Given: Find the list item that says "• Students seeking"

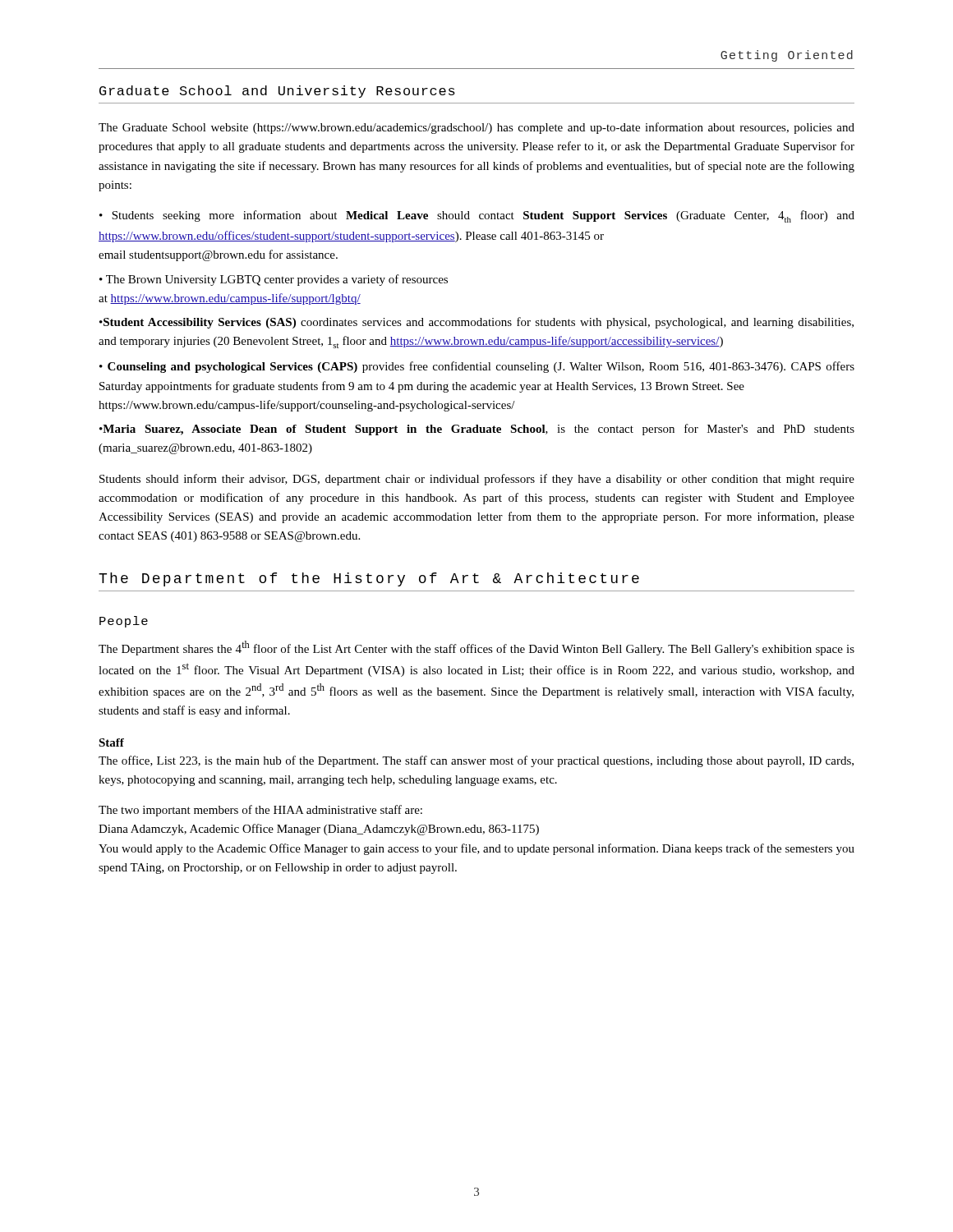Looking at the screenshot, I should pos(476,235).
